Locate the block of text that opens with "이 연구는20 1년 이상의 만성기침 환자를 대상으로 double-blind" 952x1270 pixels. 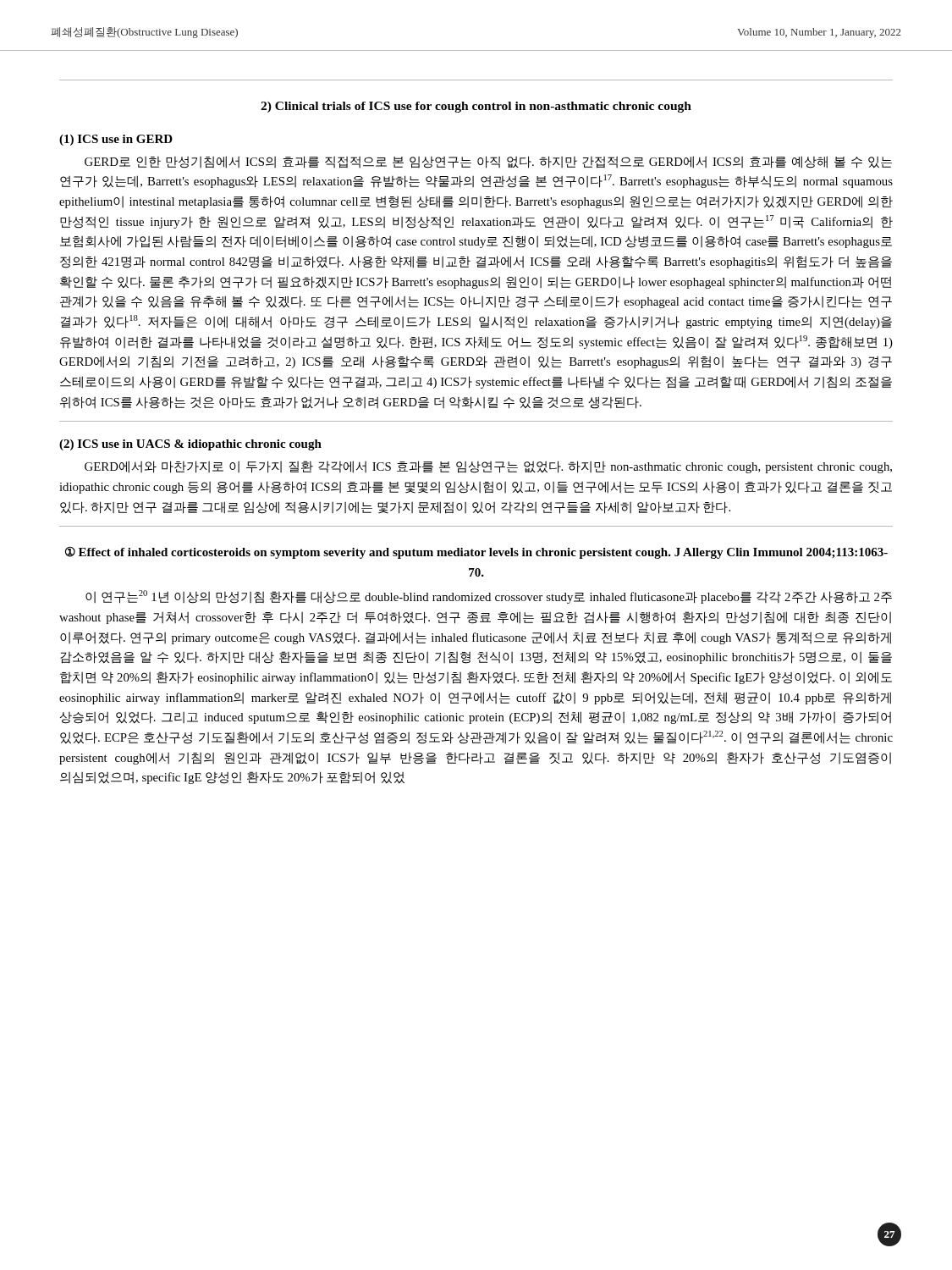click(x=476, y=687)
